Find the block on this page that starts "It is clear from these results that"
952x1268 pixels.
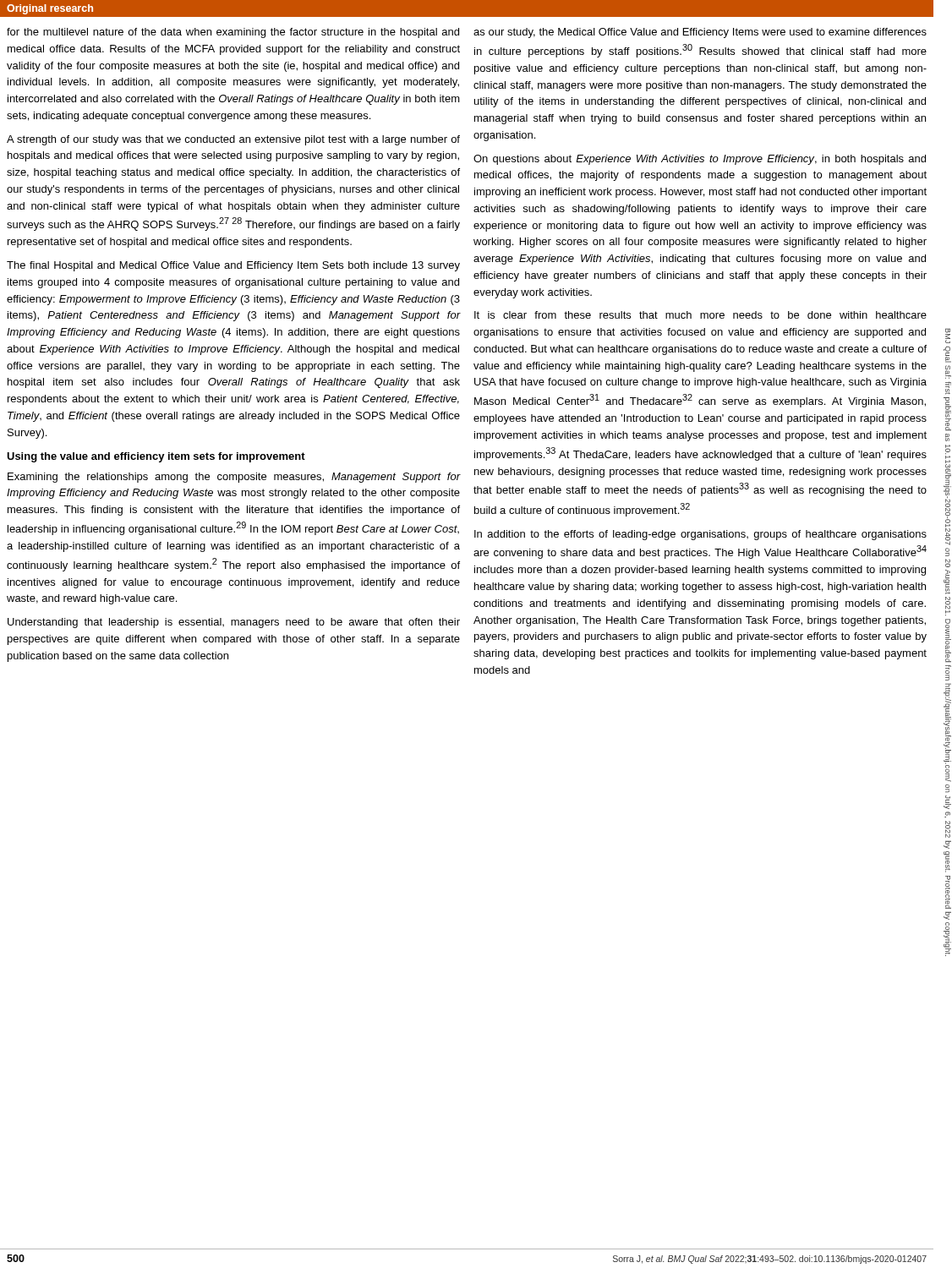tap(700, 413)
